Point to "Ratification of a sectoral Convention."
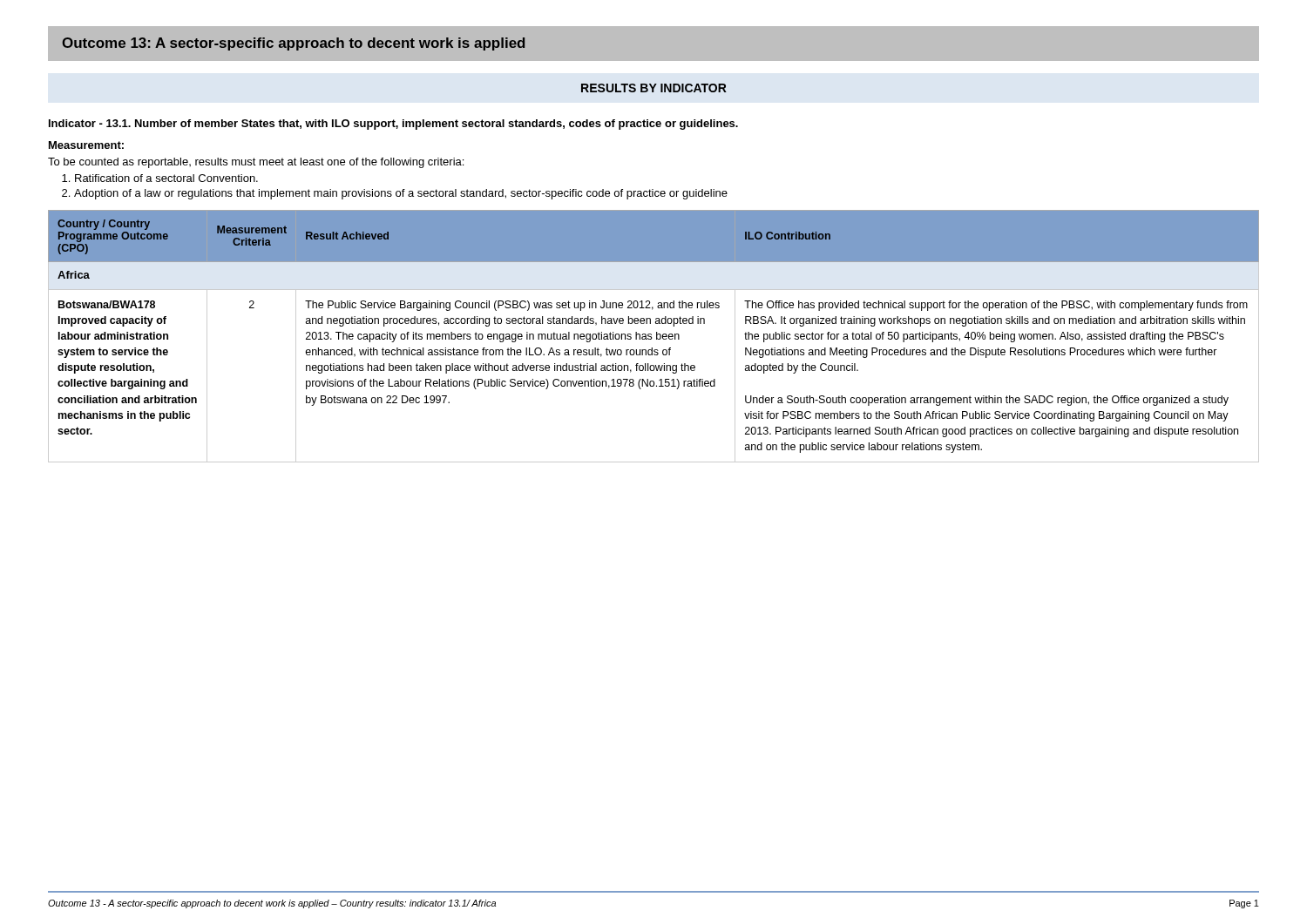Viewport: 1307px width, 924px height. tap(166, 178)
